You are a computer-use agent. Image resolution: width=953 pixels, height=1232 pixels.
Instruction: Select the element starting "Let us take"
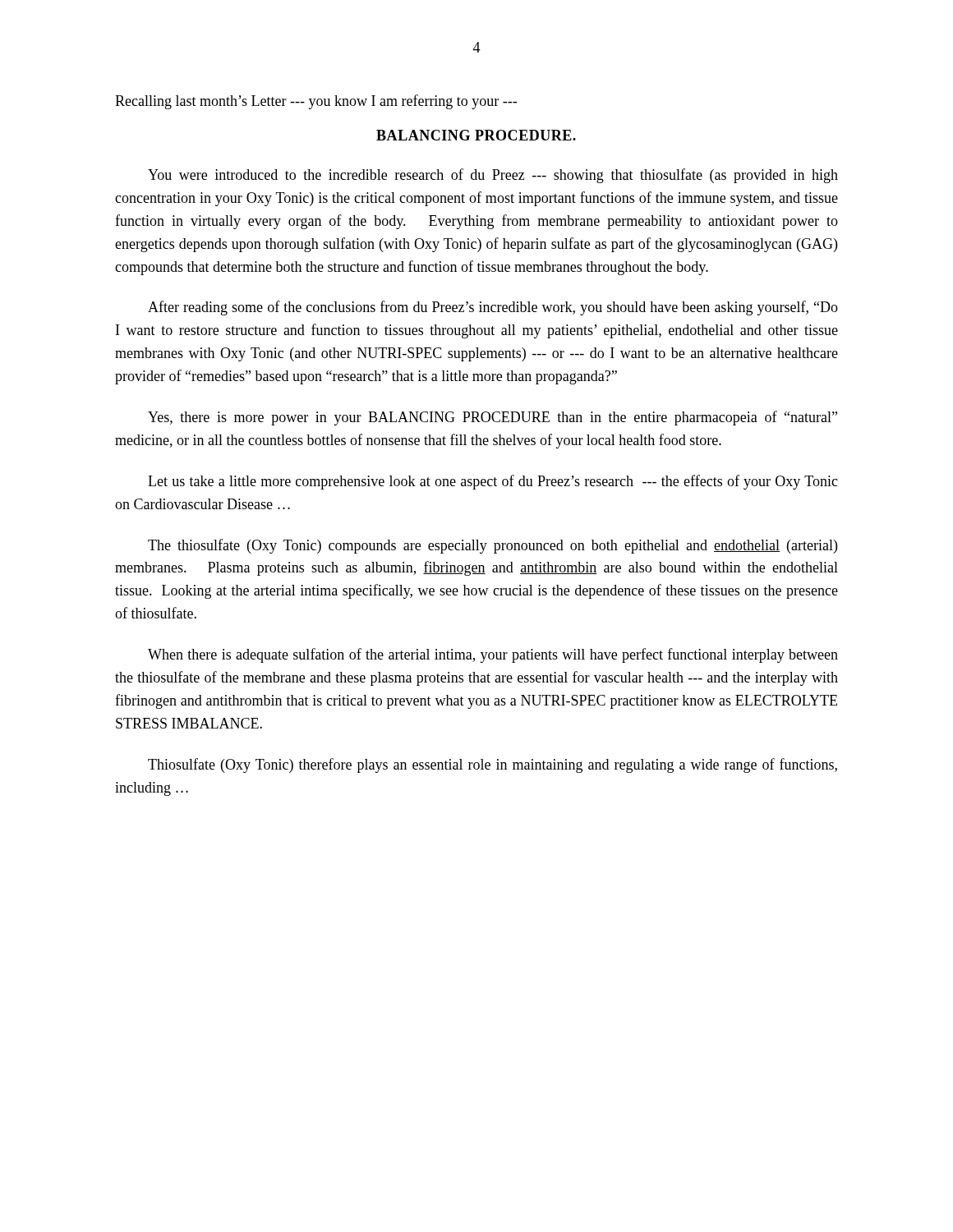pos(476,493)
